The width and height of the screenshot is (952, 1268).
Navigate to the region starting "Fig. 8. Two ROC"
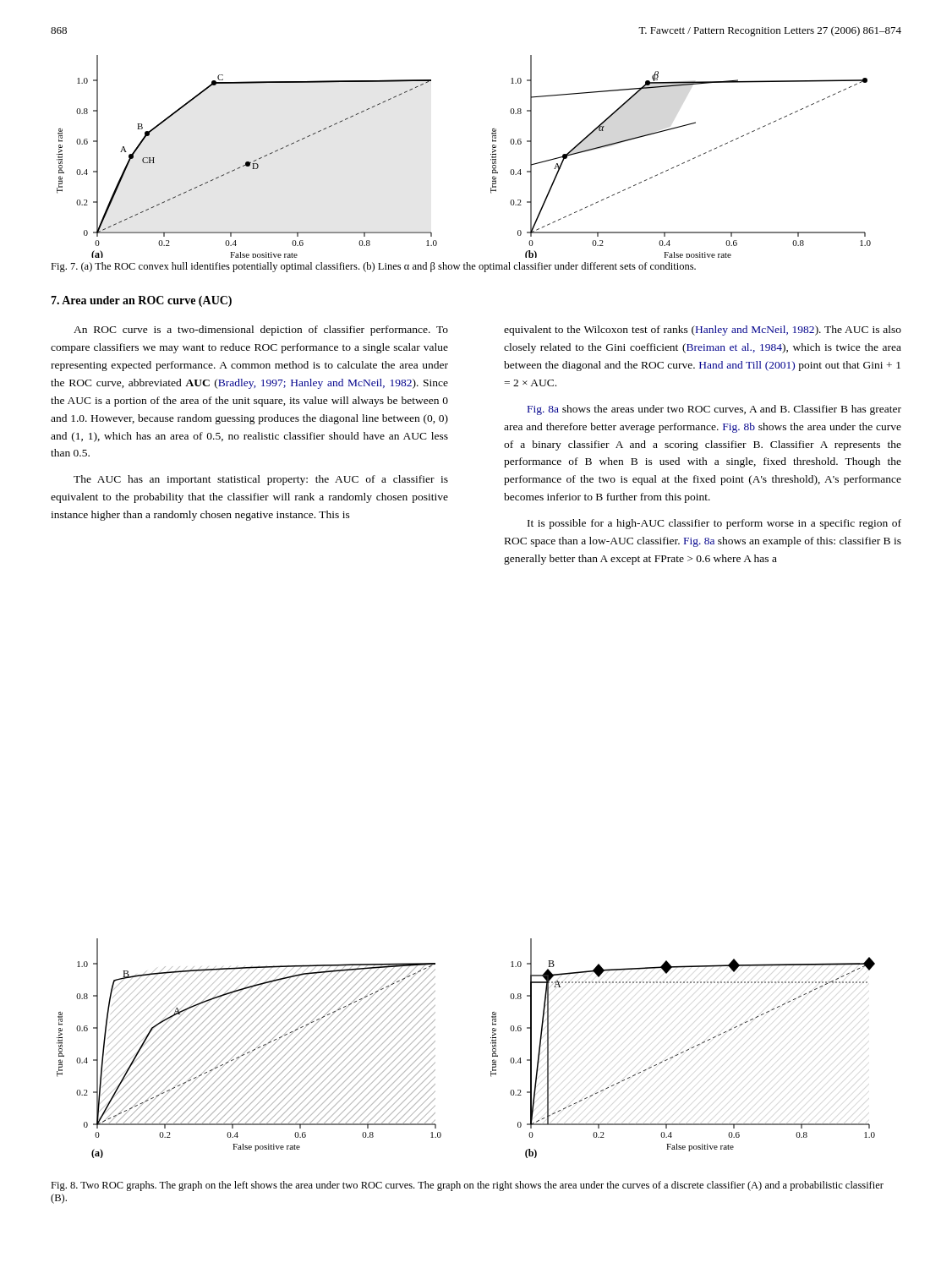coord(467,1191)
